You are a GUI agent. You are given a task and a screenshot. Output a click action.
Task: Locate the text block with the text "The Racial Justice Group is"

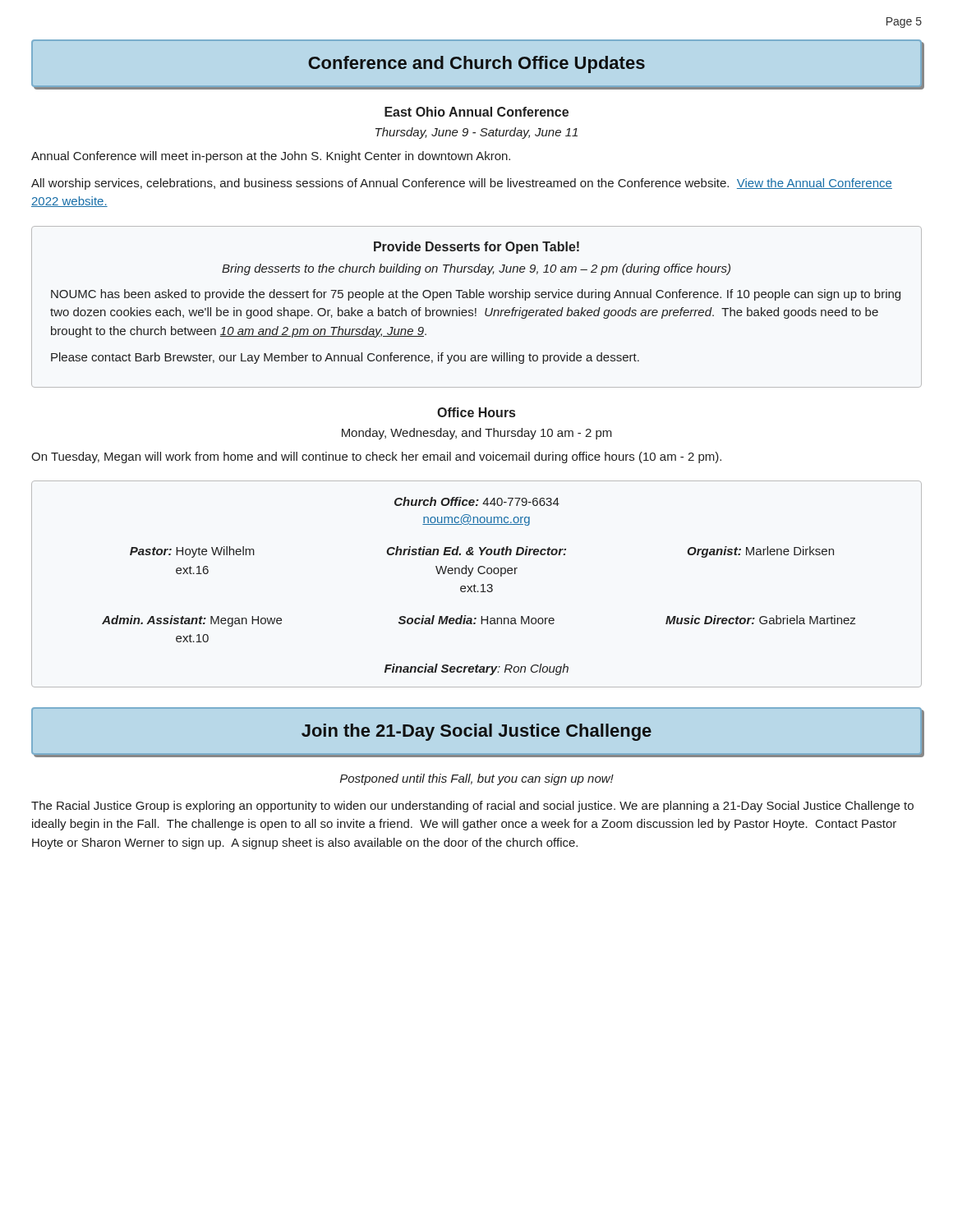pyautogui.click(x=473, y=823)
